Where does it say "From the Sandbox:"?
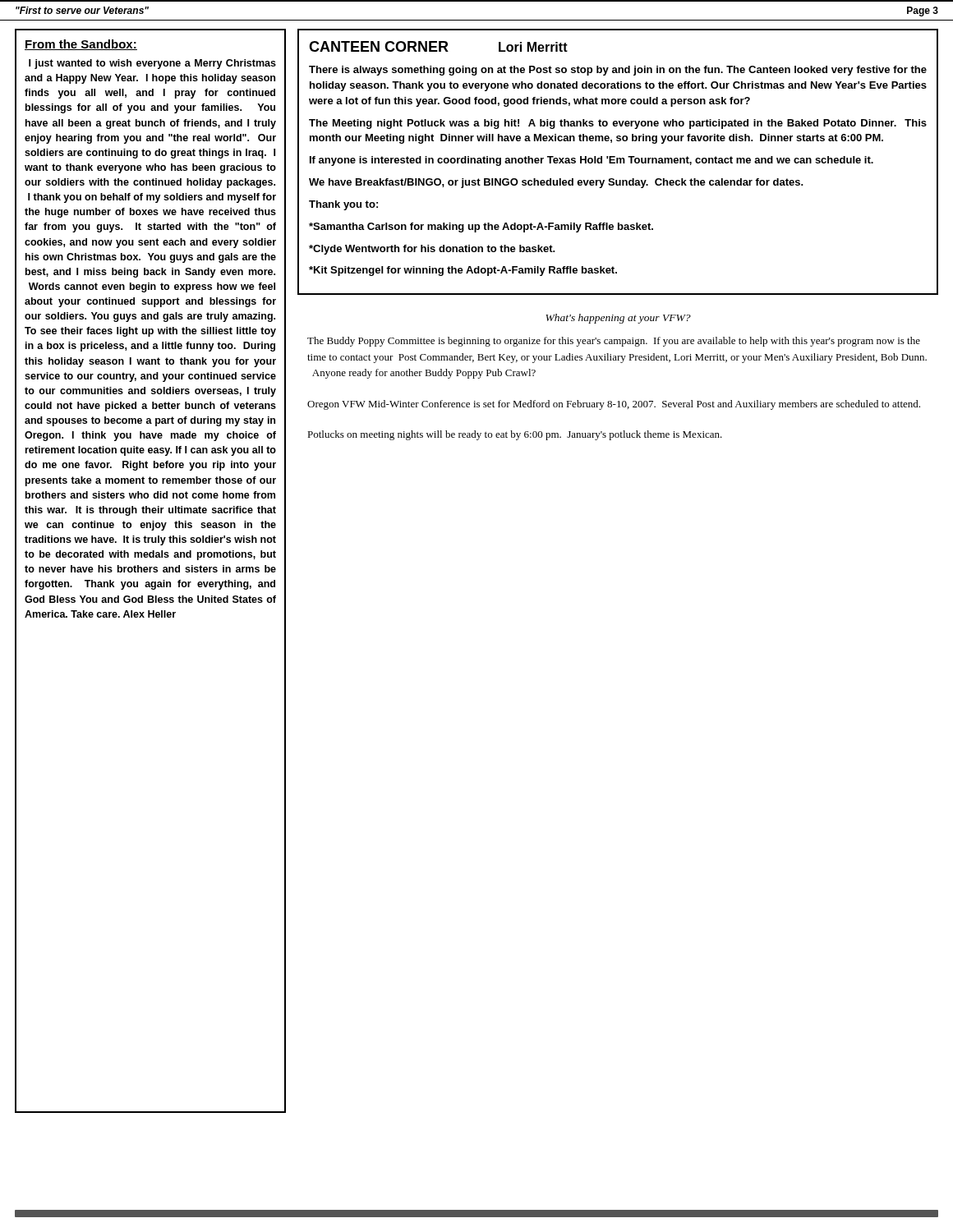The width and height of the screenshot is (953, 1232). tap(81, 44)
